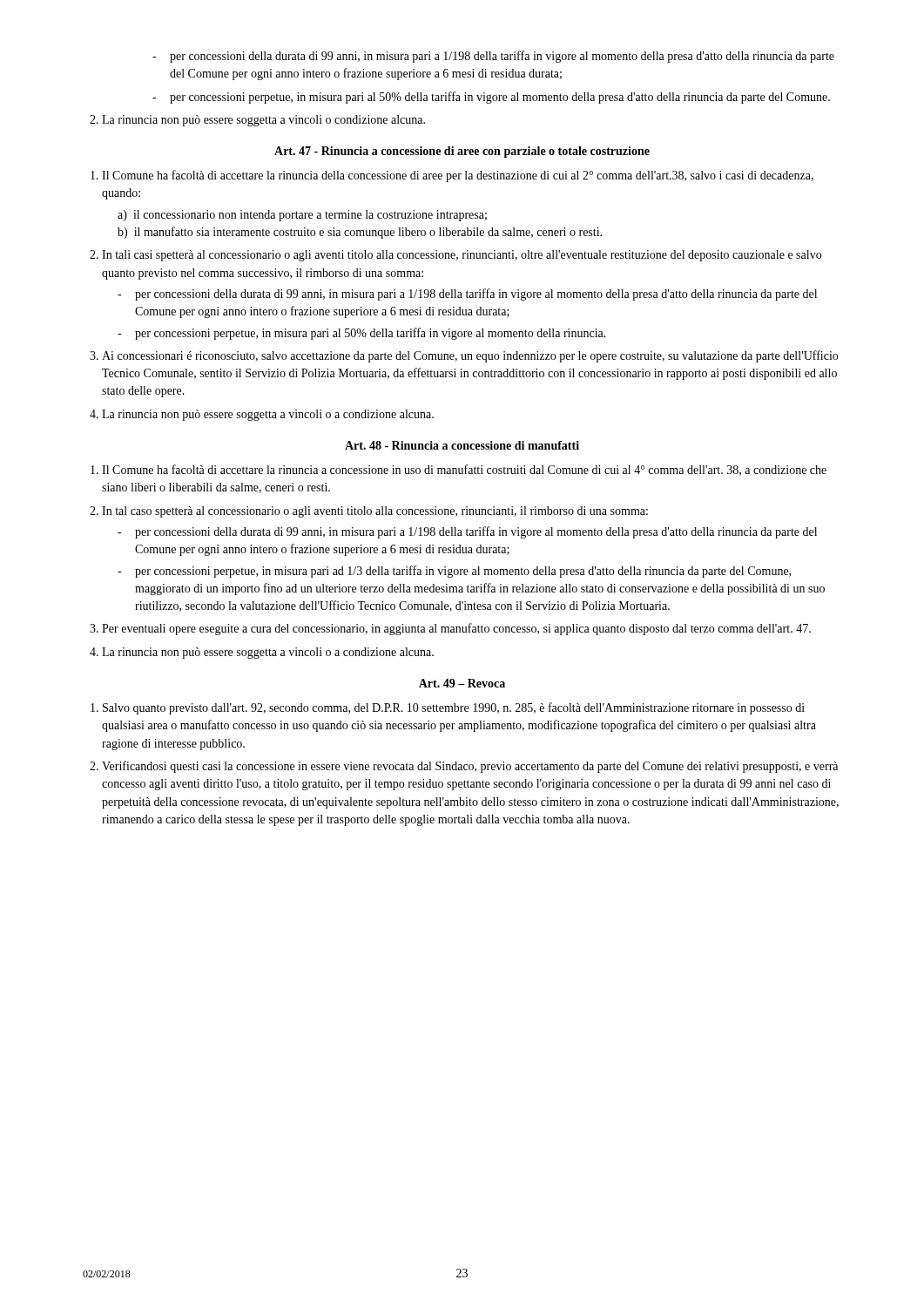Navigate to the block starting "Per eventuali opere"

click(462, 630)
